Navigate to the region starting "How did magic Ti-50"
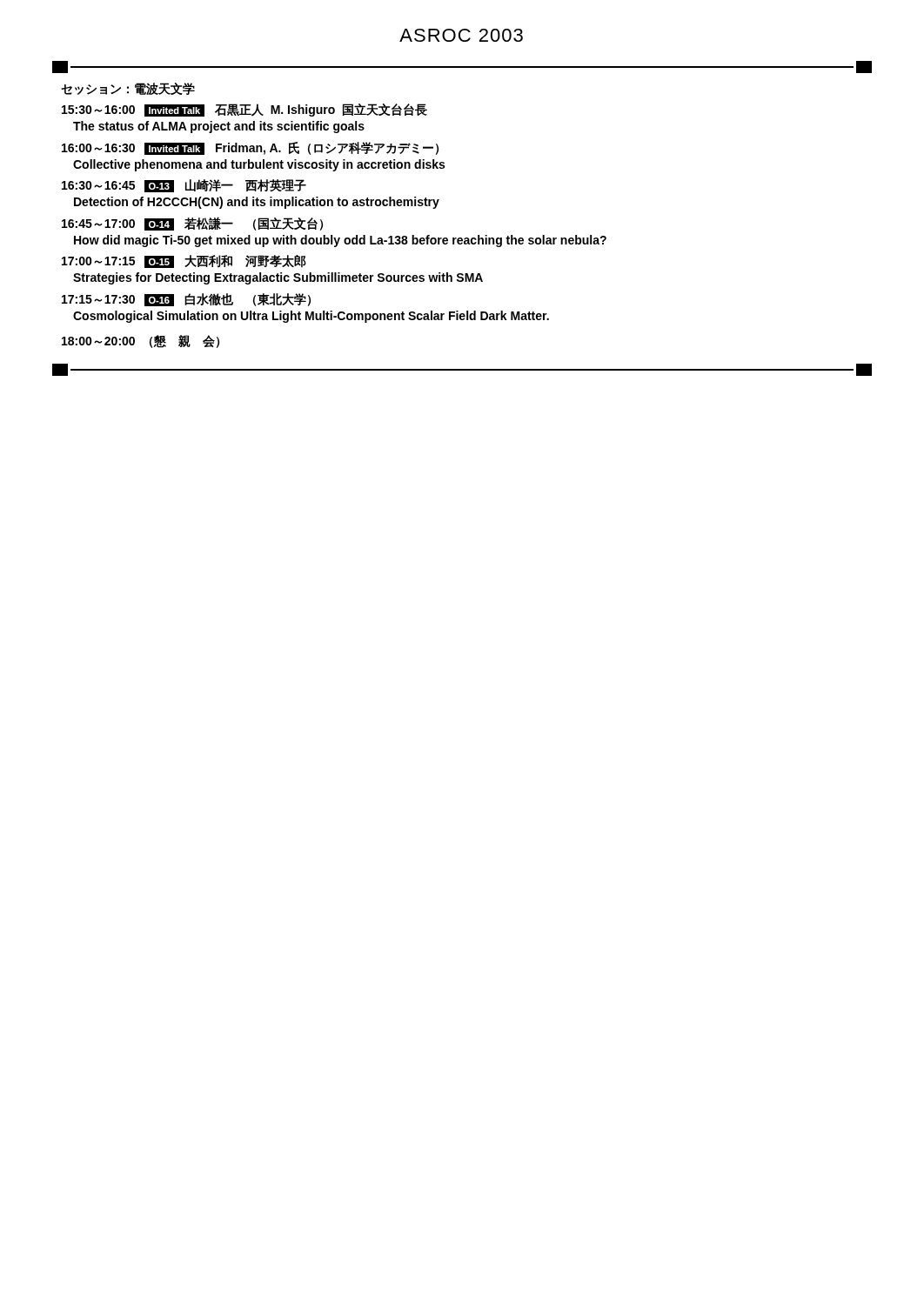 coord(340,240)
